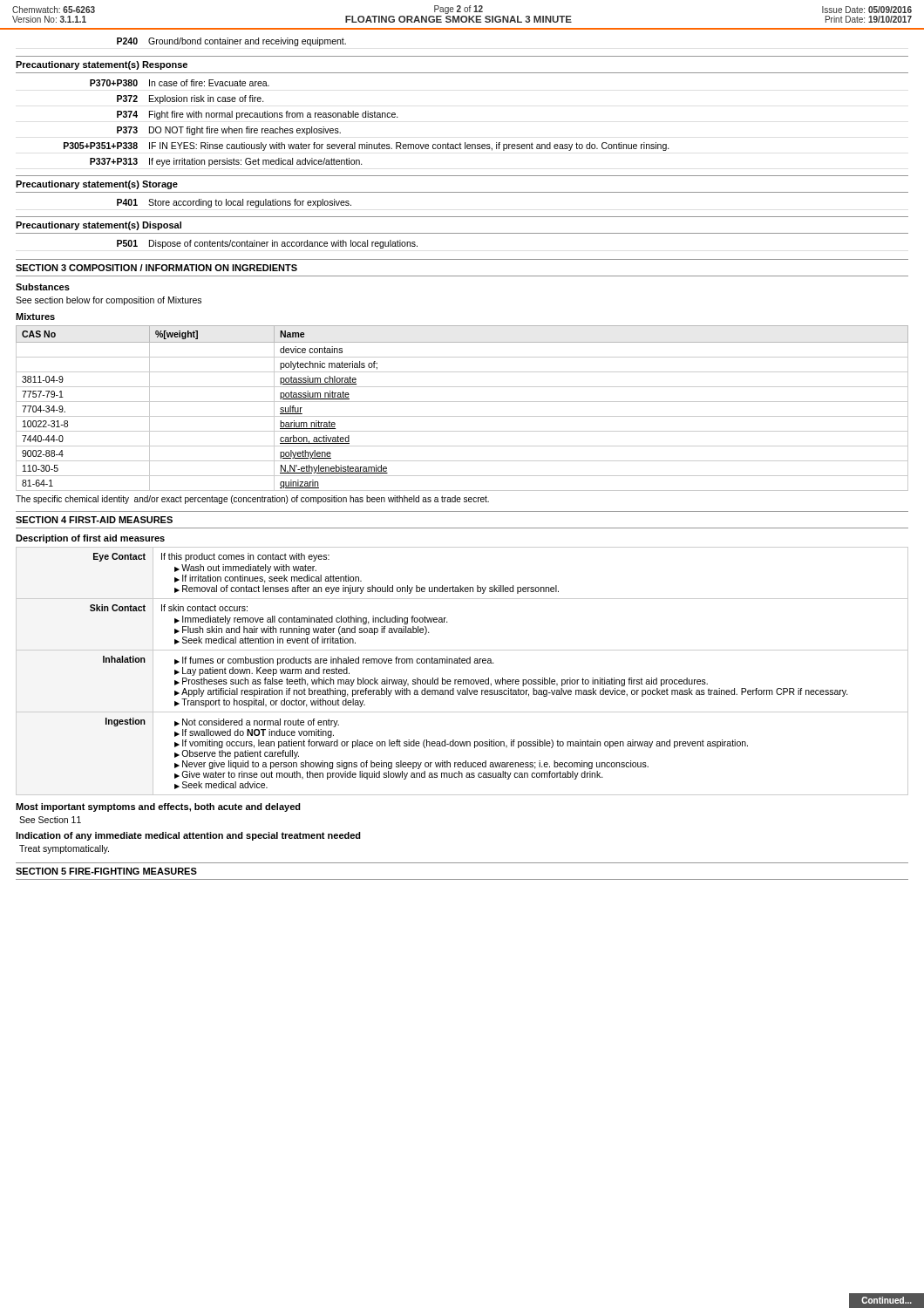Click on the text that reads "Treat symptomatically."

pos(64,848)
